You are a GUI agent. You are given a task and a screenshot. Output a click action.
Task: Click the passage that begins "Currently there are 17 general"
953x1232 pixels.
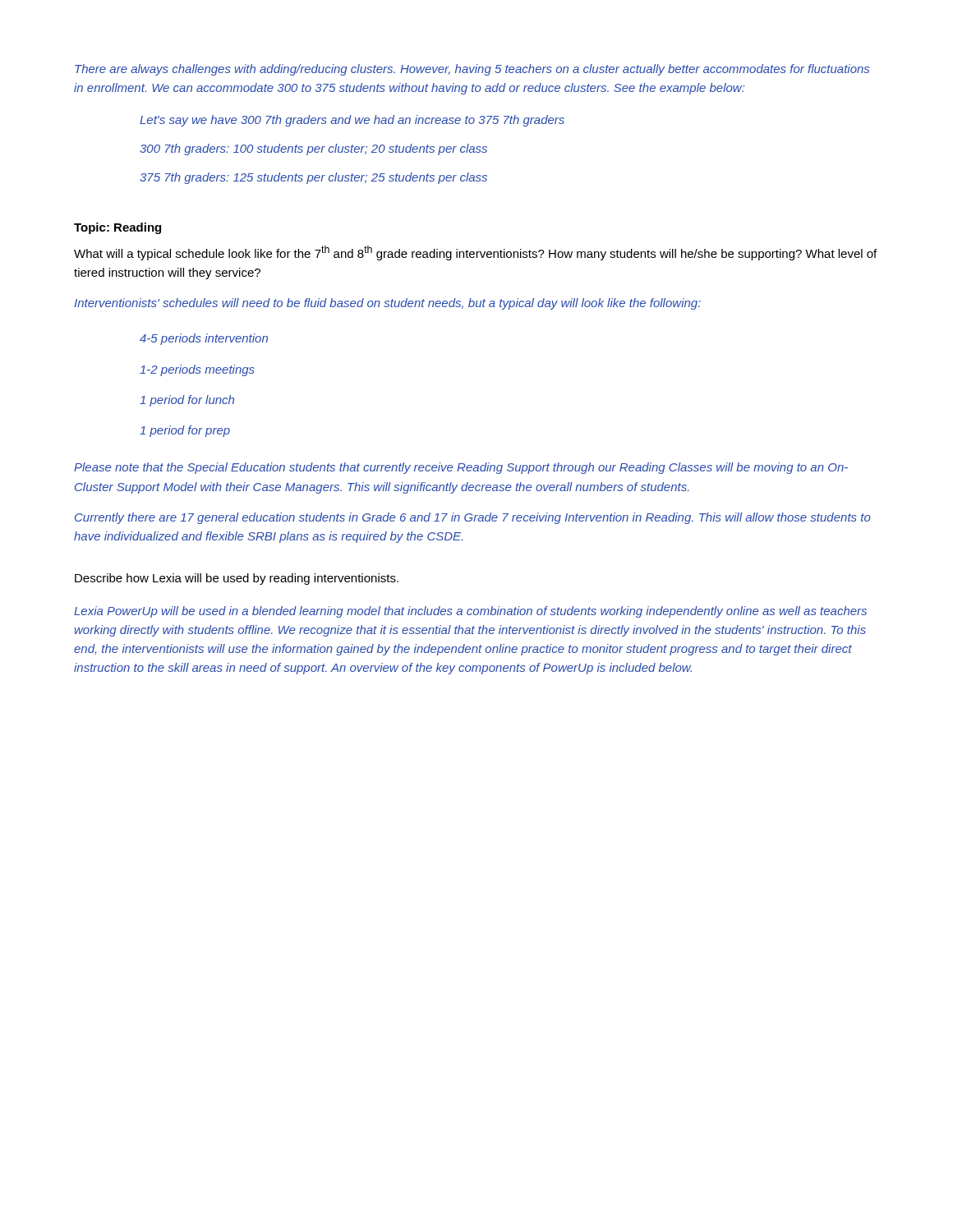(472, 526)
